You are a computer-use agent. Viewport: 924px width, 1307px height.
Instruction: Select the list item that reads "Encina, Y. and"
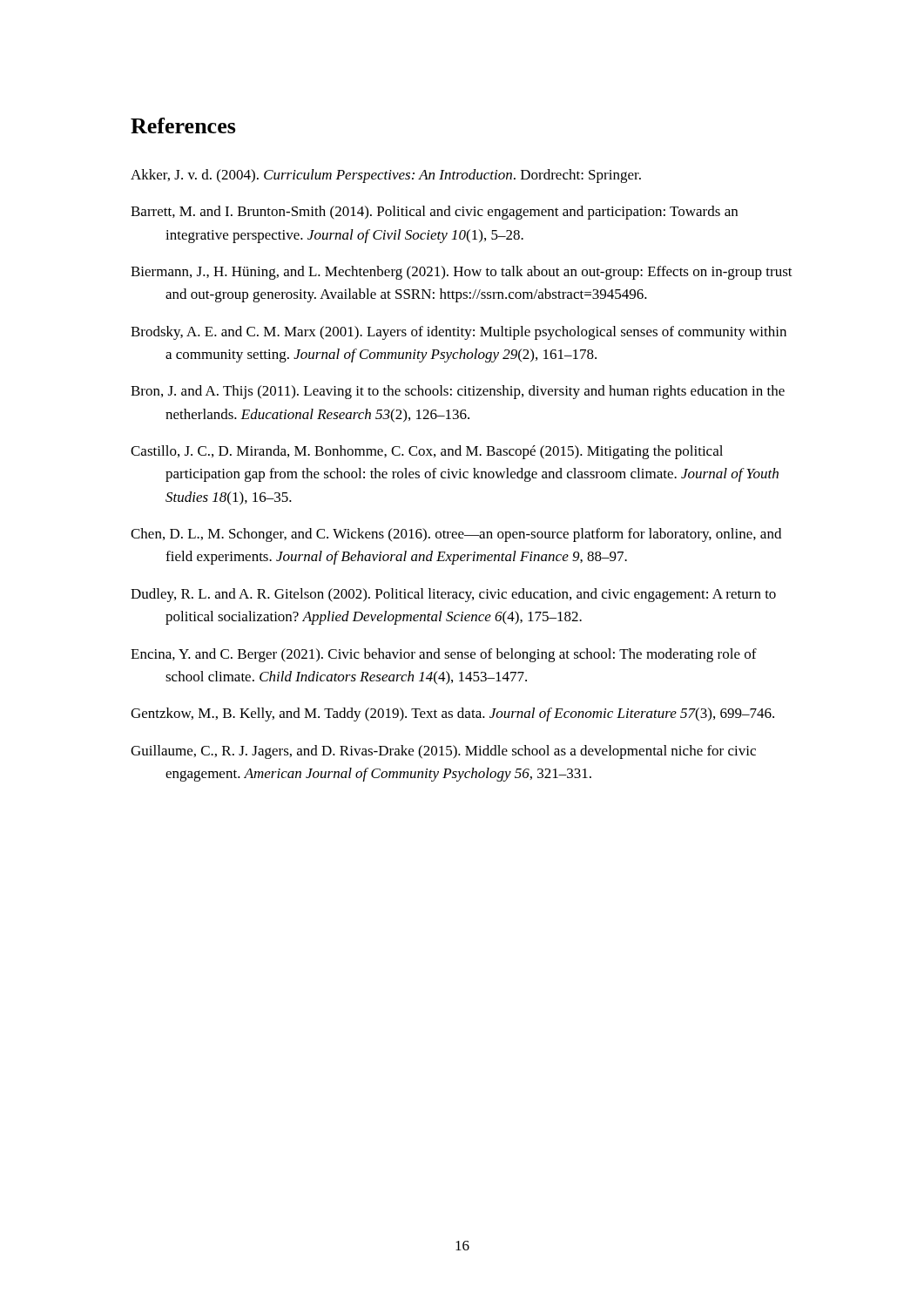coord(443,665)
